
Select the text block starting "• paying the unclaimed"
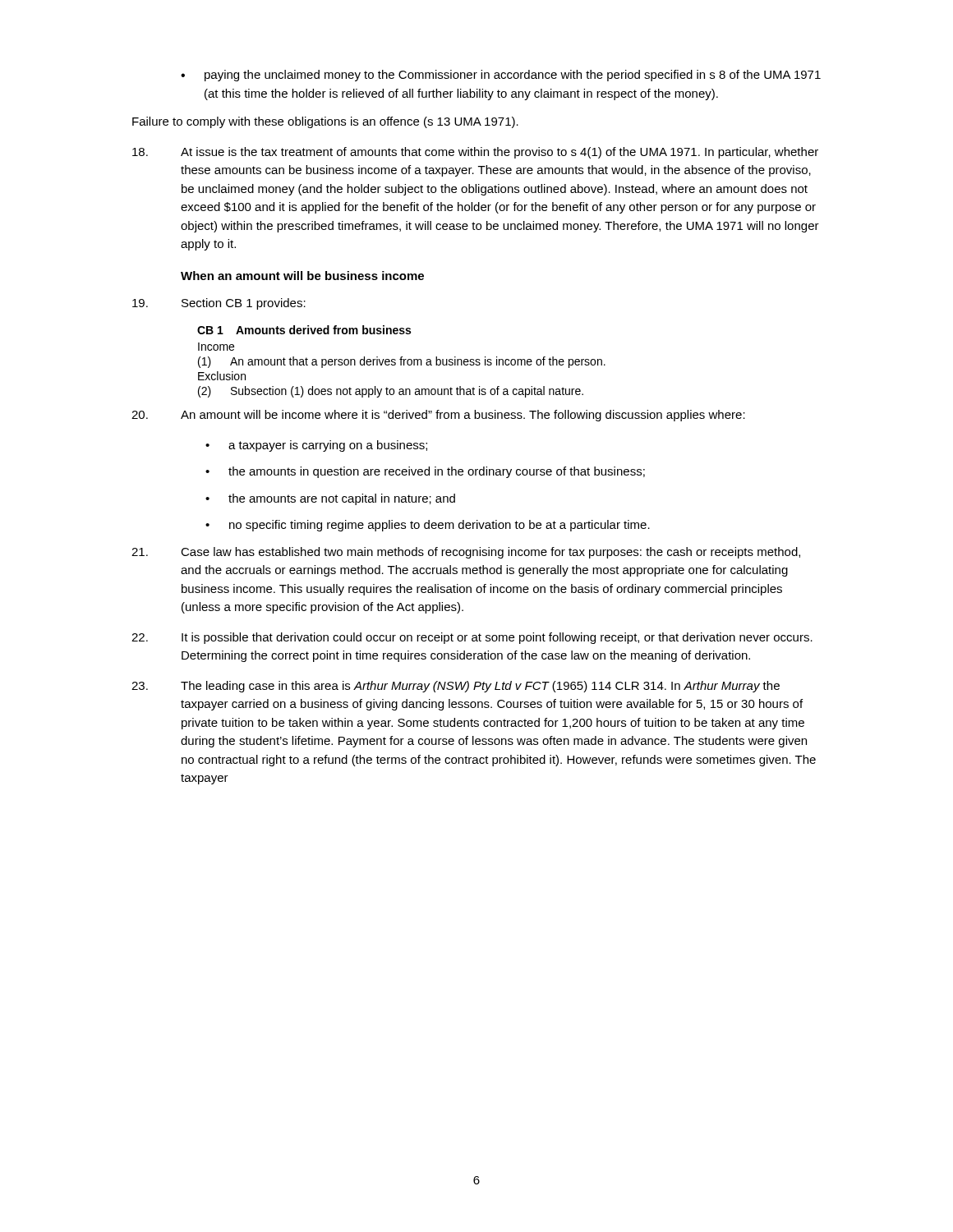click(x=501, y=84)
